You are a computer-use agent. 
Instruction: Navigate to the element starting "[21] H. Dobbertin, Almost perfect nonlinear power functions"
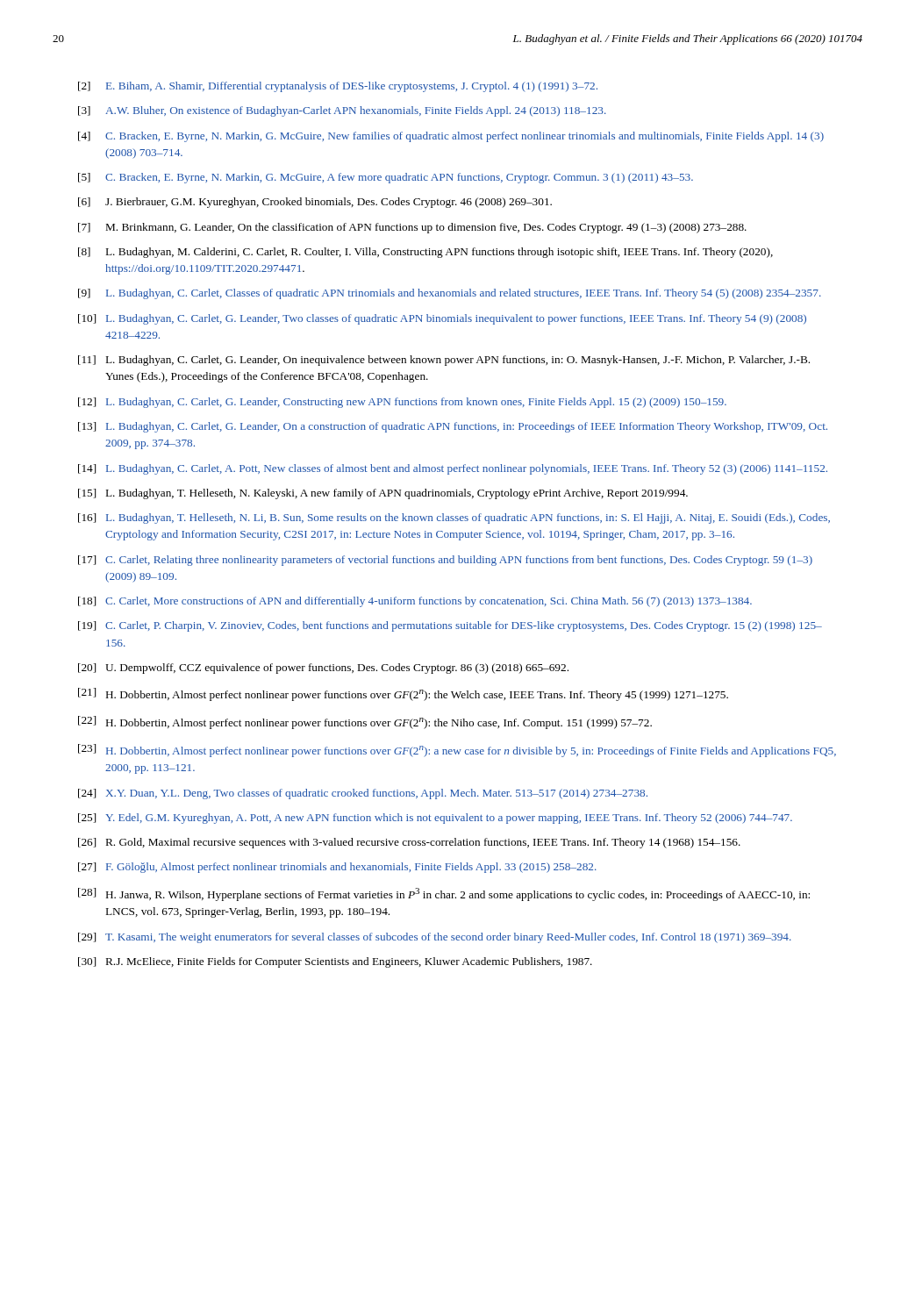(458, 694)
